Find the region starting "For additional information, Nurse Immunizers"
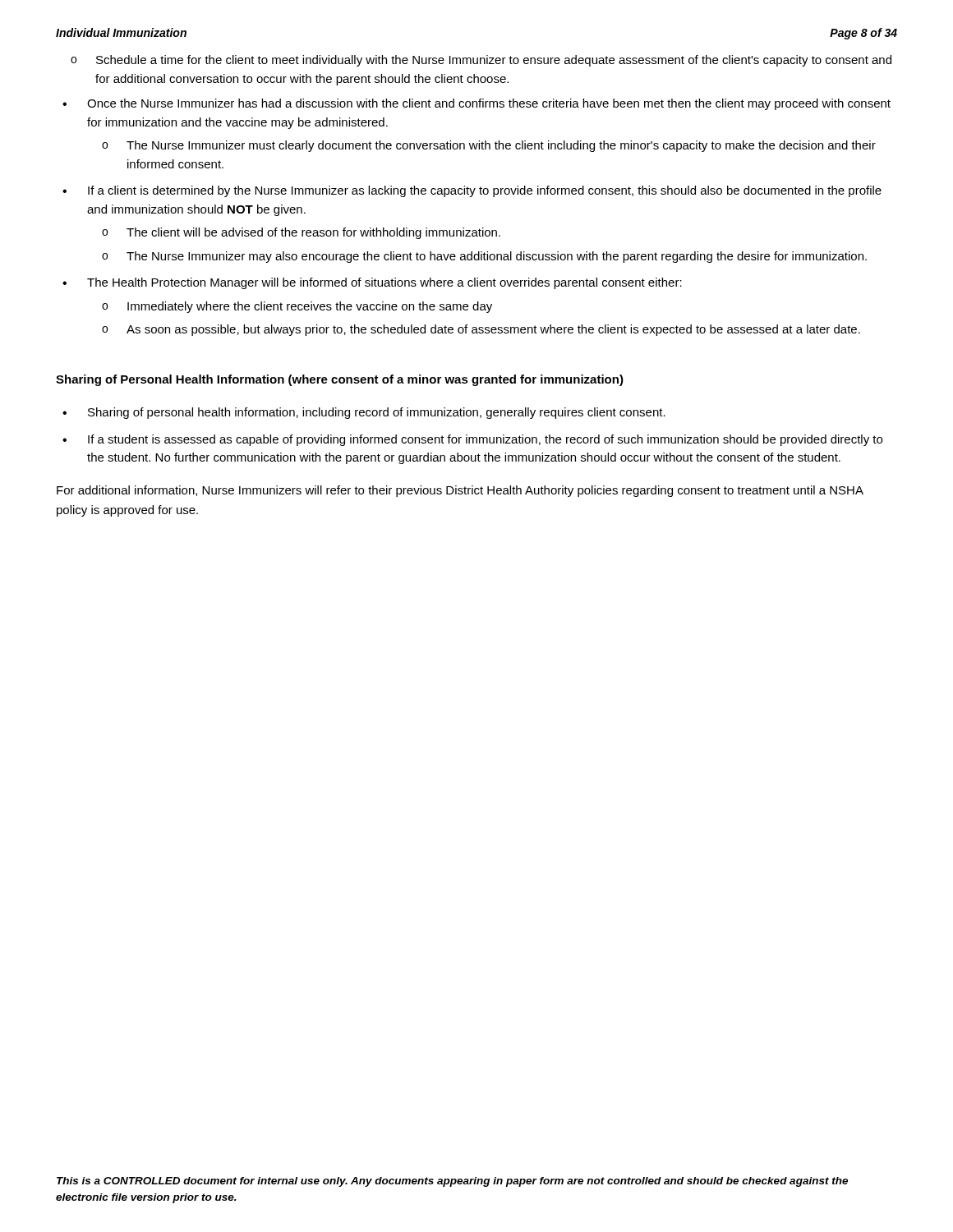Screen dimensions: 1232x953 459,499
